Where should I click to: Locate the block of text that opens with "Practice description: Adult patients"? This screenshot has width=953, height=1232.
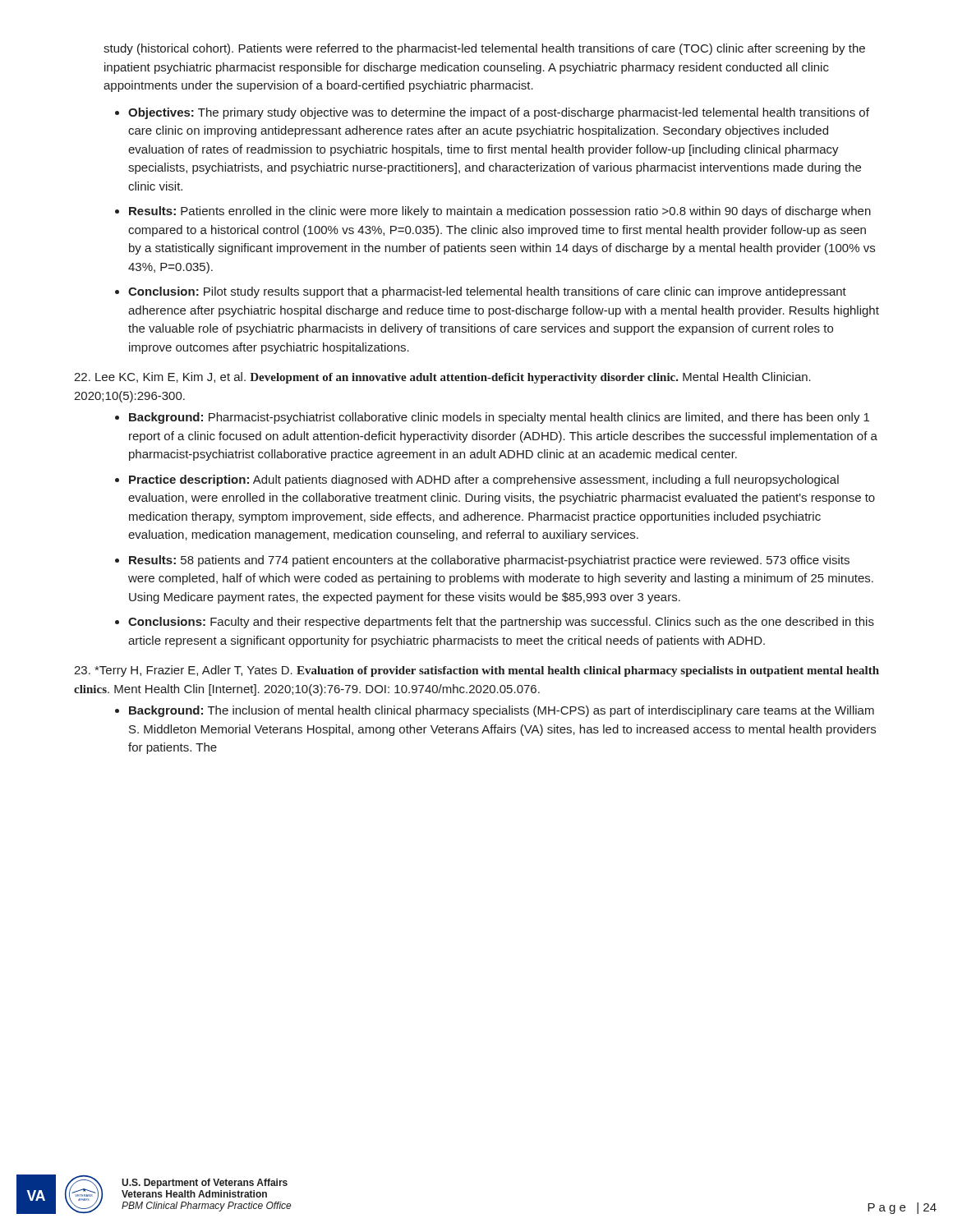(x=502, y=507)
